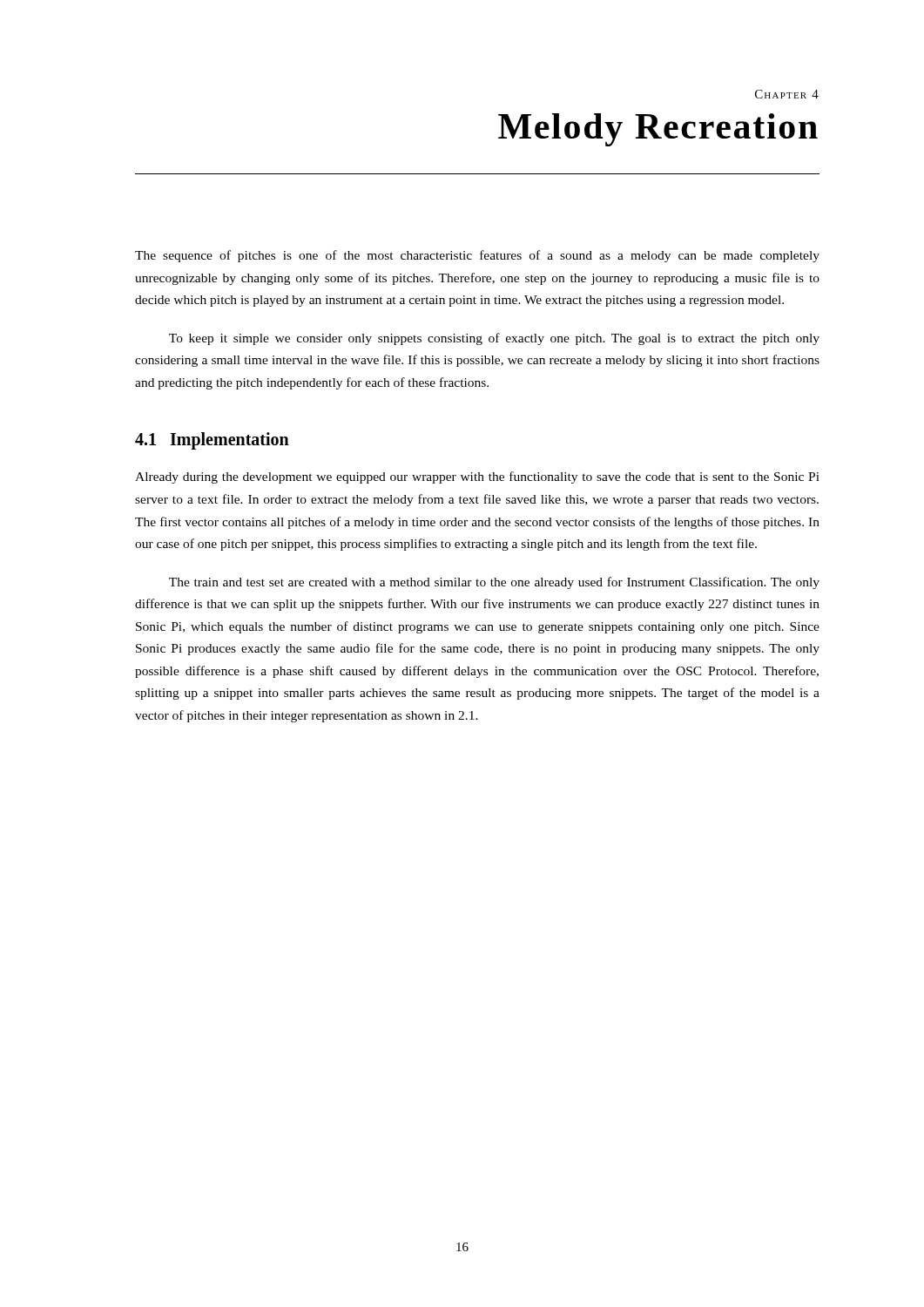Point to the block beginning "To keep it"
The width and height of the screenshot is (924, 1307).
click(477, 360)
